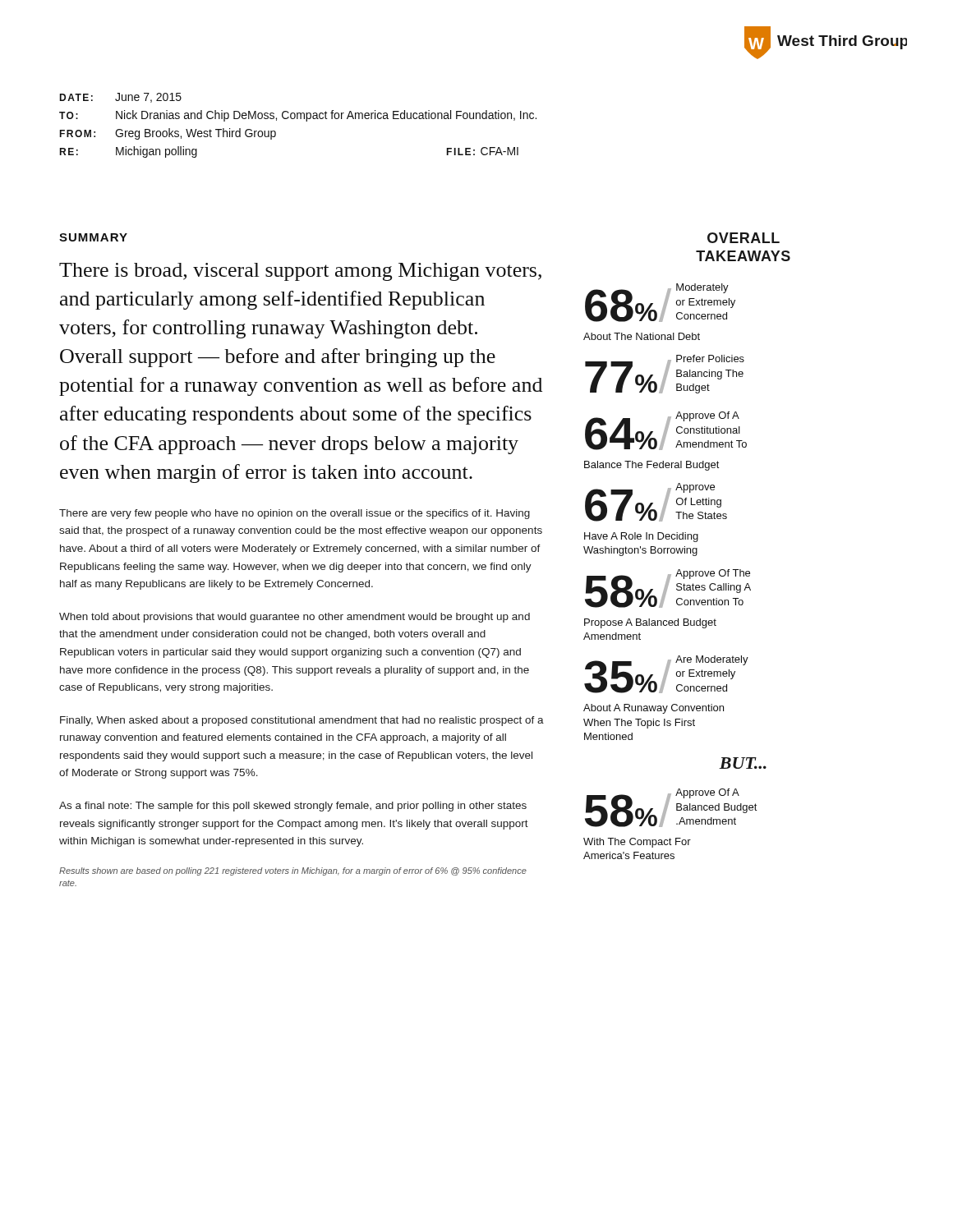Find the text starting "Finally, When asked about a proposed constitutional amendment"
Image resolution: width=953 pixels, height=1232 pixels.
[301, 746]
